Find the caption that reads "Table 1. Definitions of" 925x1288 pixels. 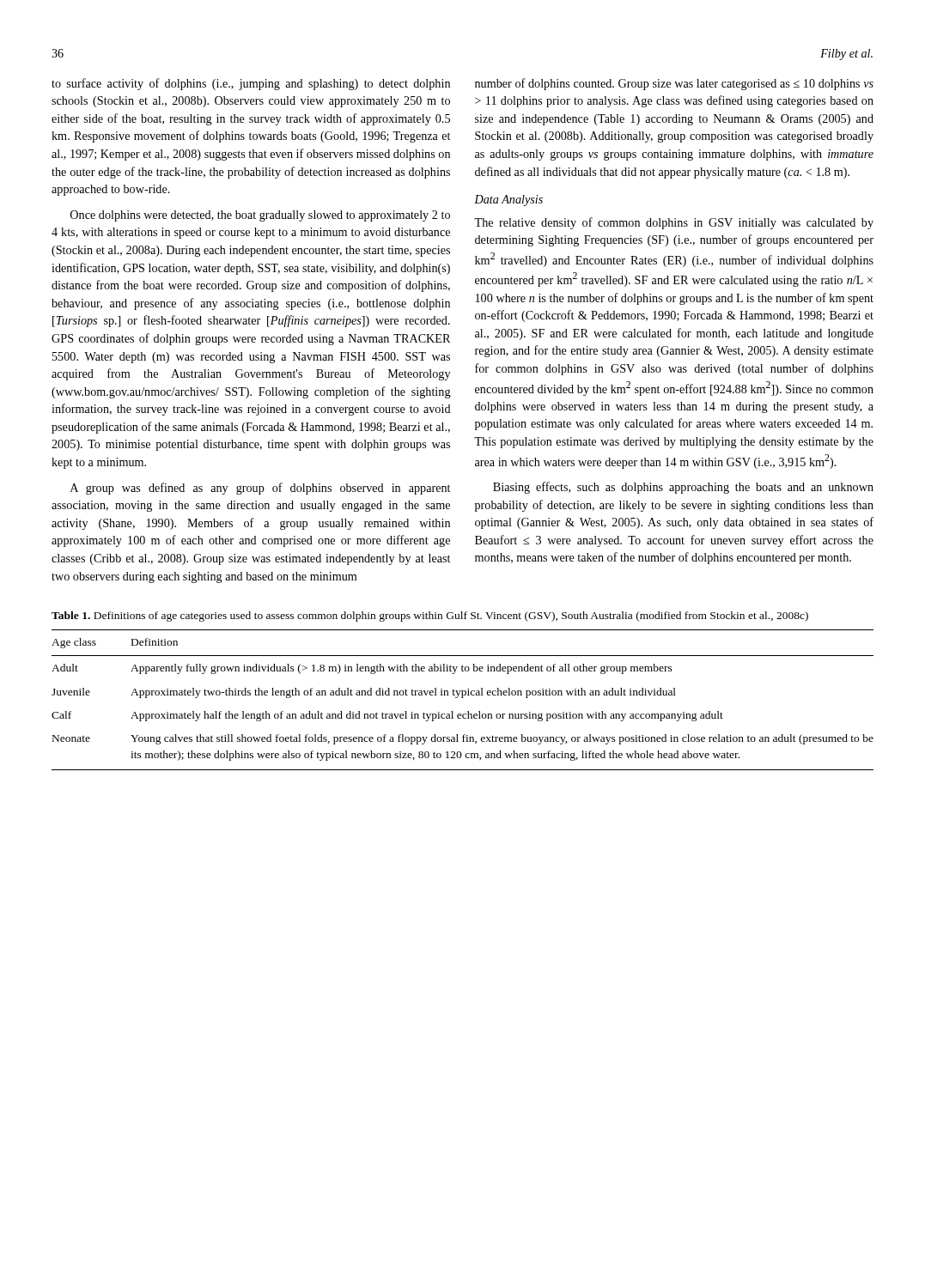pyautogui.click(x=430, y=615)
